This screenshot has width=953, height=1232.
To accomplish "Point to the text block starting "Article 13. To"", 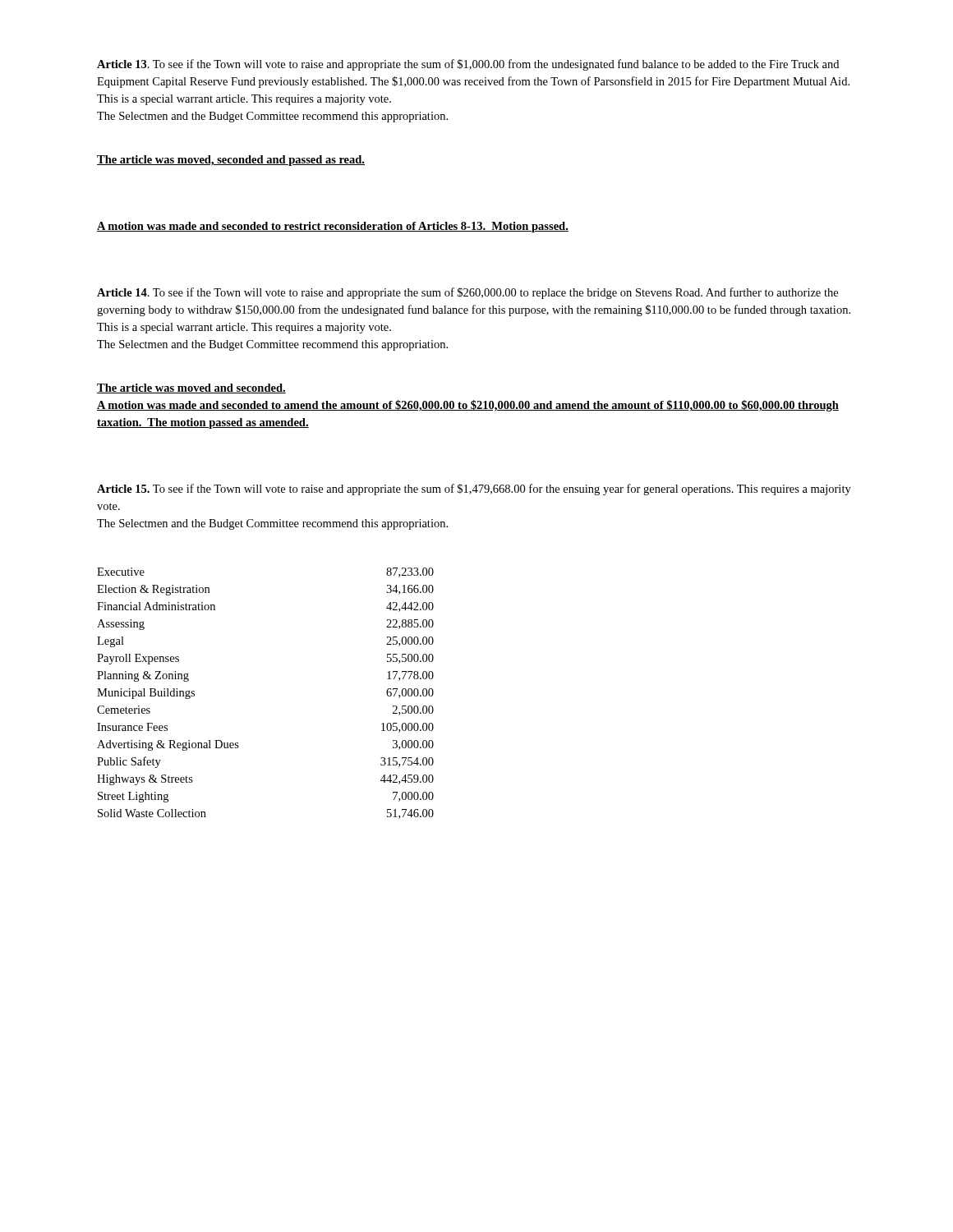I will click(476, 90).
